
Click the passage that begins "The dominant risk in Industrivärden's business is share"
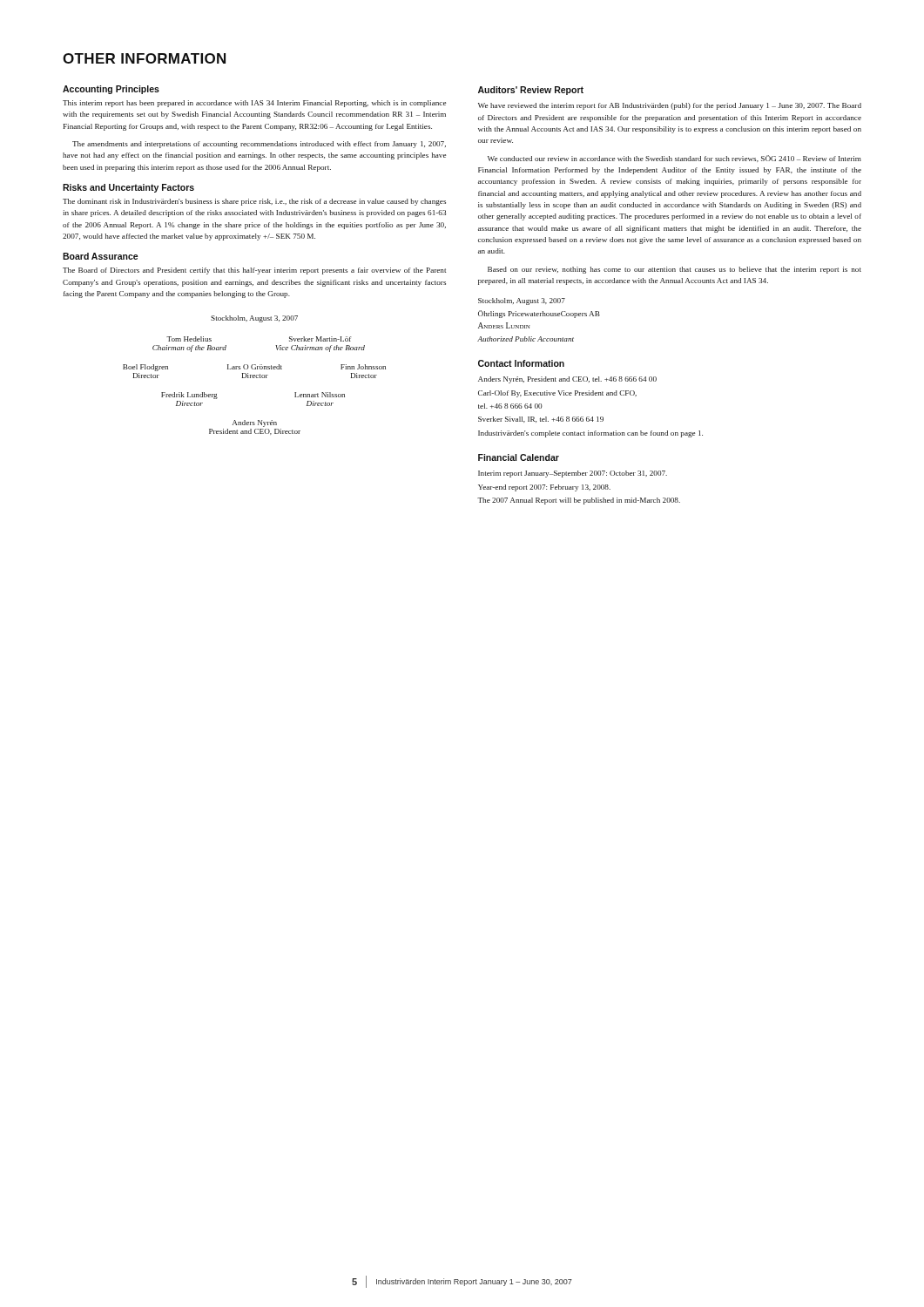[255, 219]
